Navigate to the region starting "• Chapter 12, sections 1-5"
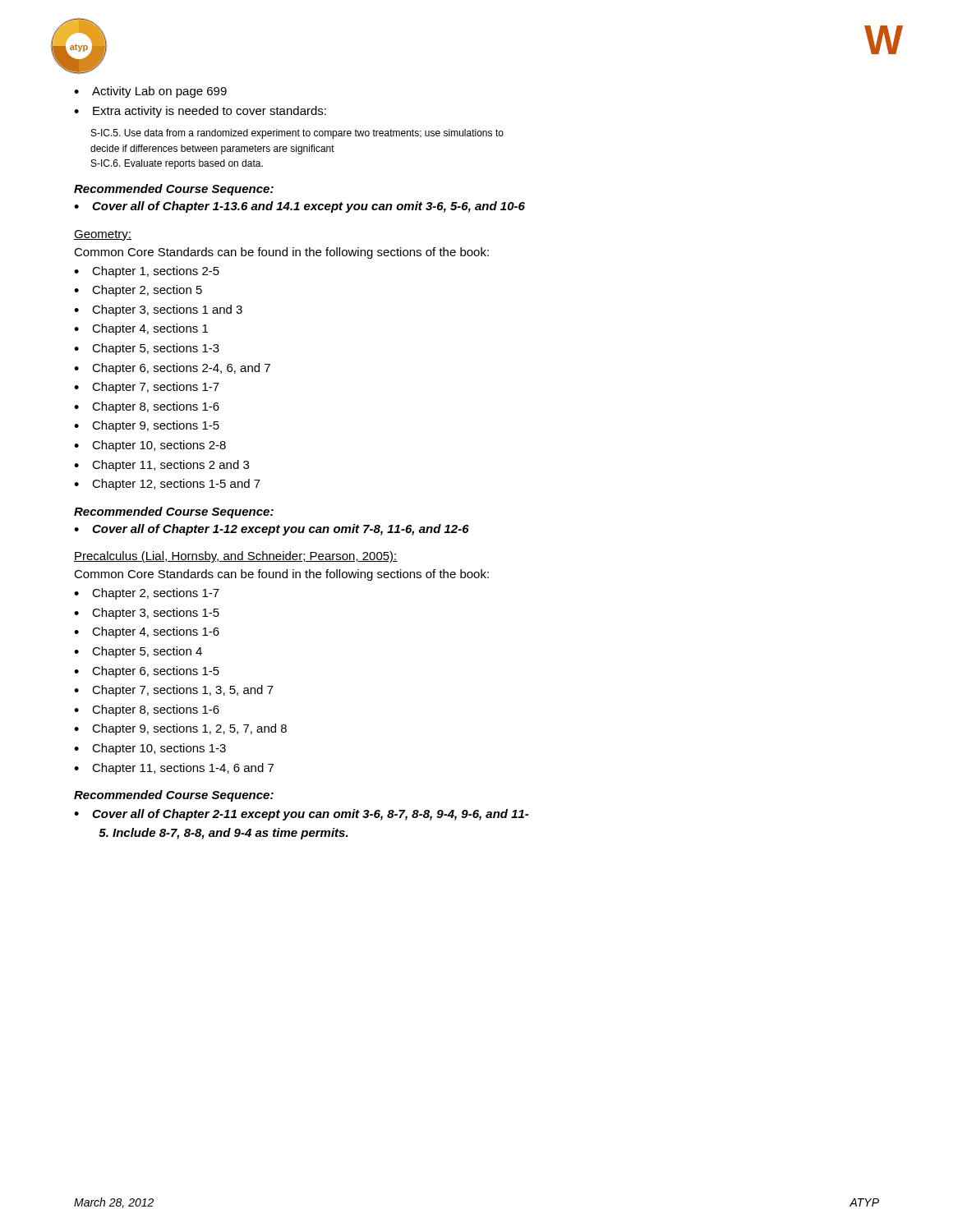 click(167, 485)
